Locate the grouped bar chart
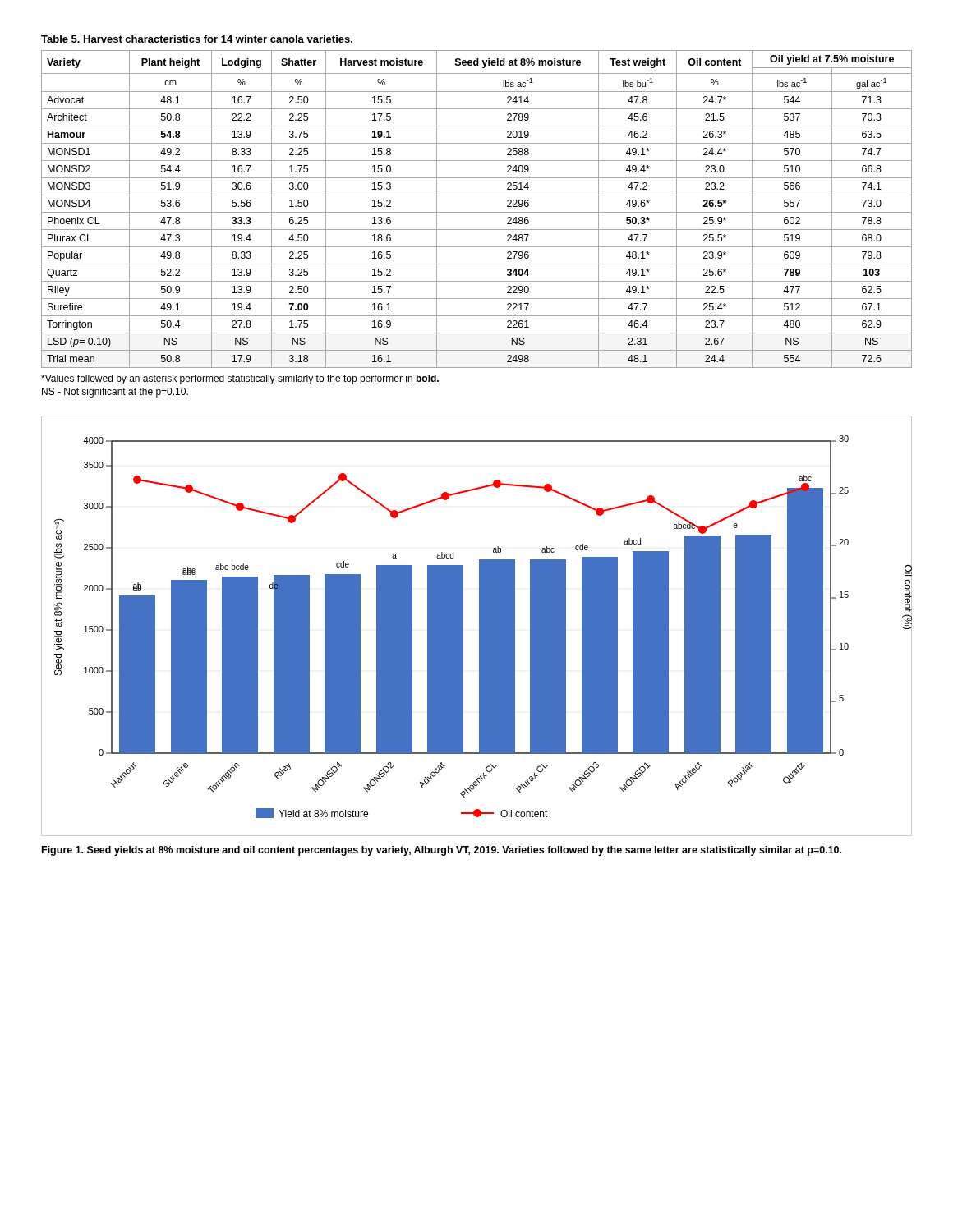 (476, 626)
